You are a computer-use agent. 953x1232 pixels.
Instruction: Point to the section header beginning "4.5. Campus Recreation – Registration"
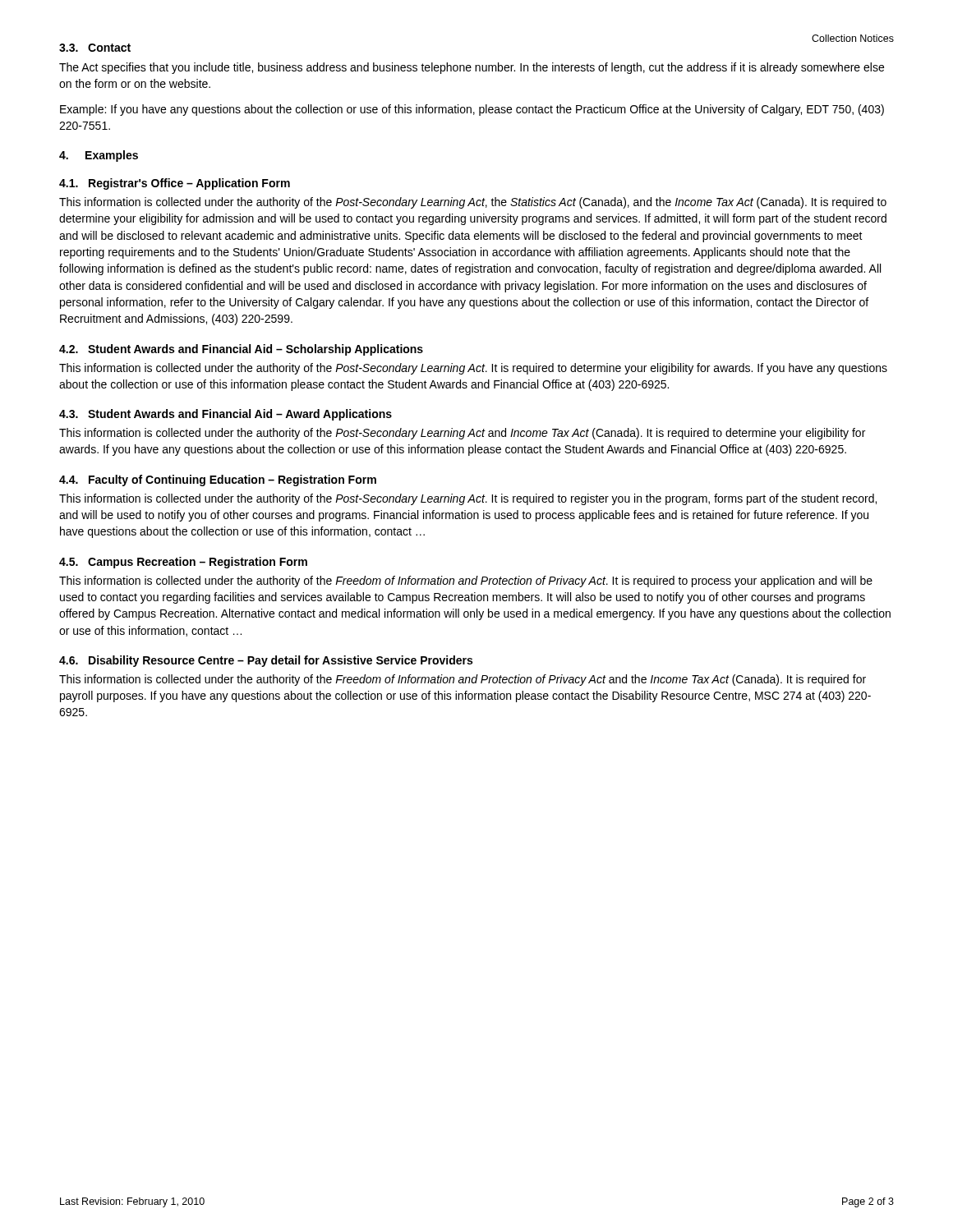tap(183, 563)
